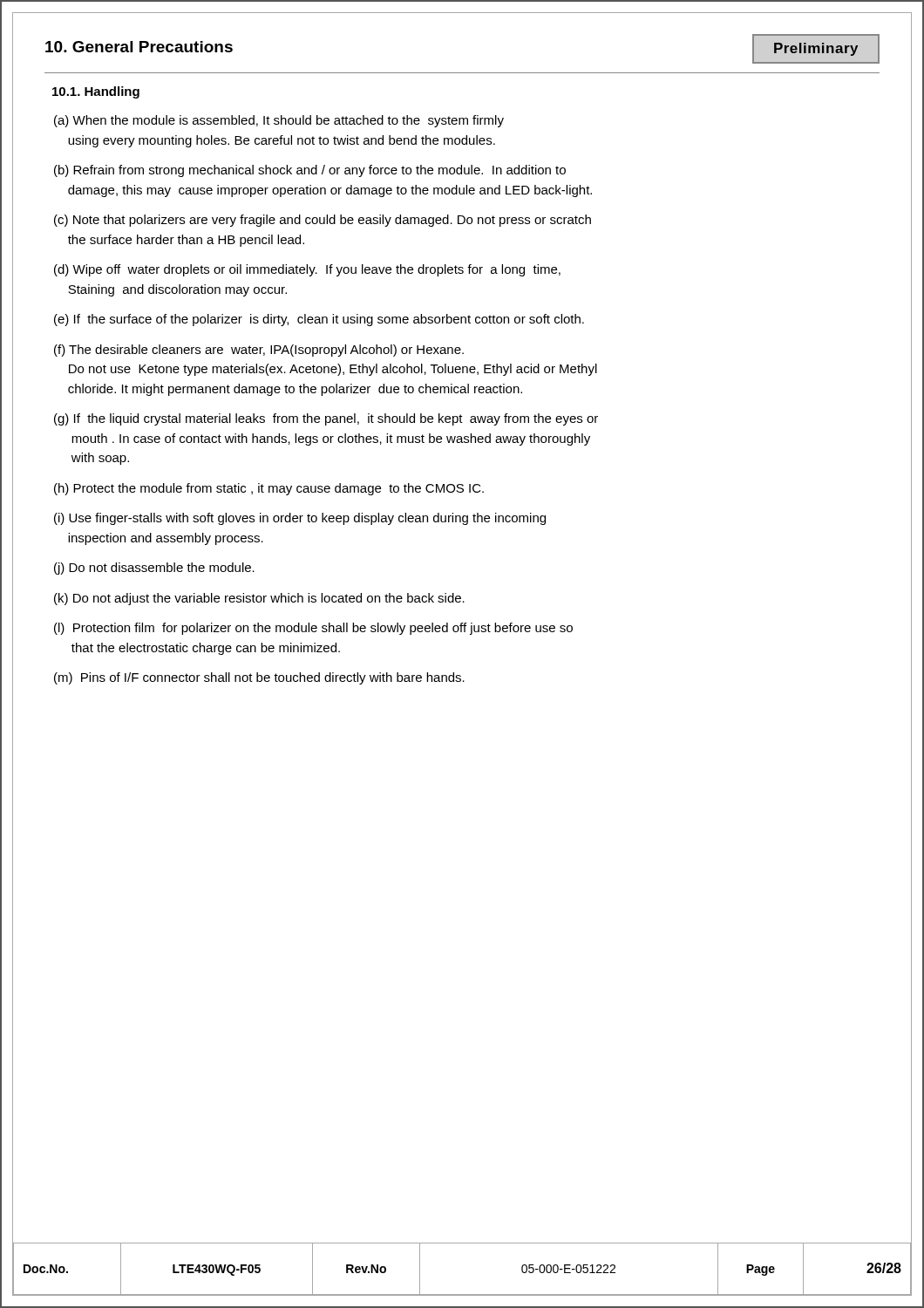Select the passage starting "(l) Protection film for polarizer on"

coord(313,637)
